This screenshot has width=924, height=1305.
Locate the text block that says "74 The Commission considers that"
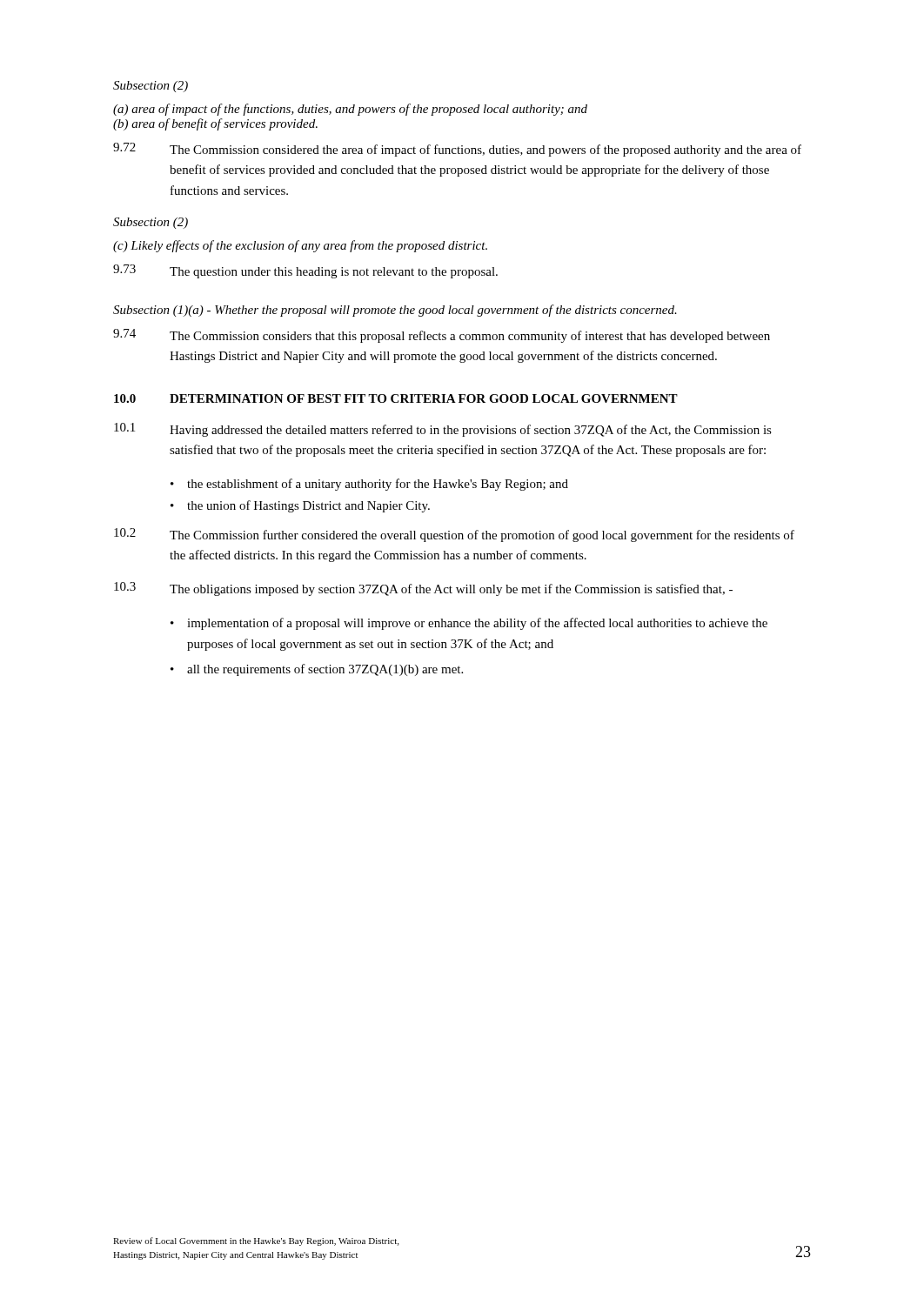(462, 346)
